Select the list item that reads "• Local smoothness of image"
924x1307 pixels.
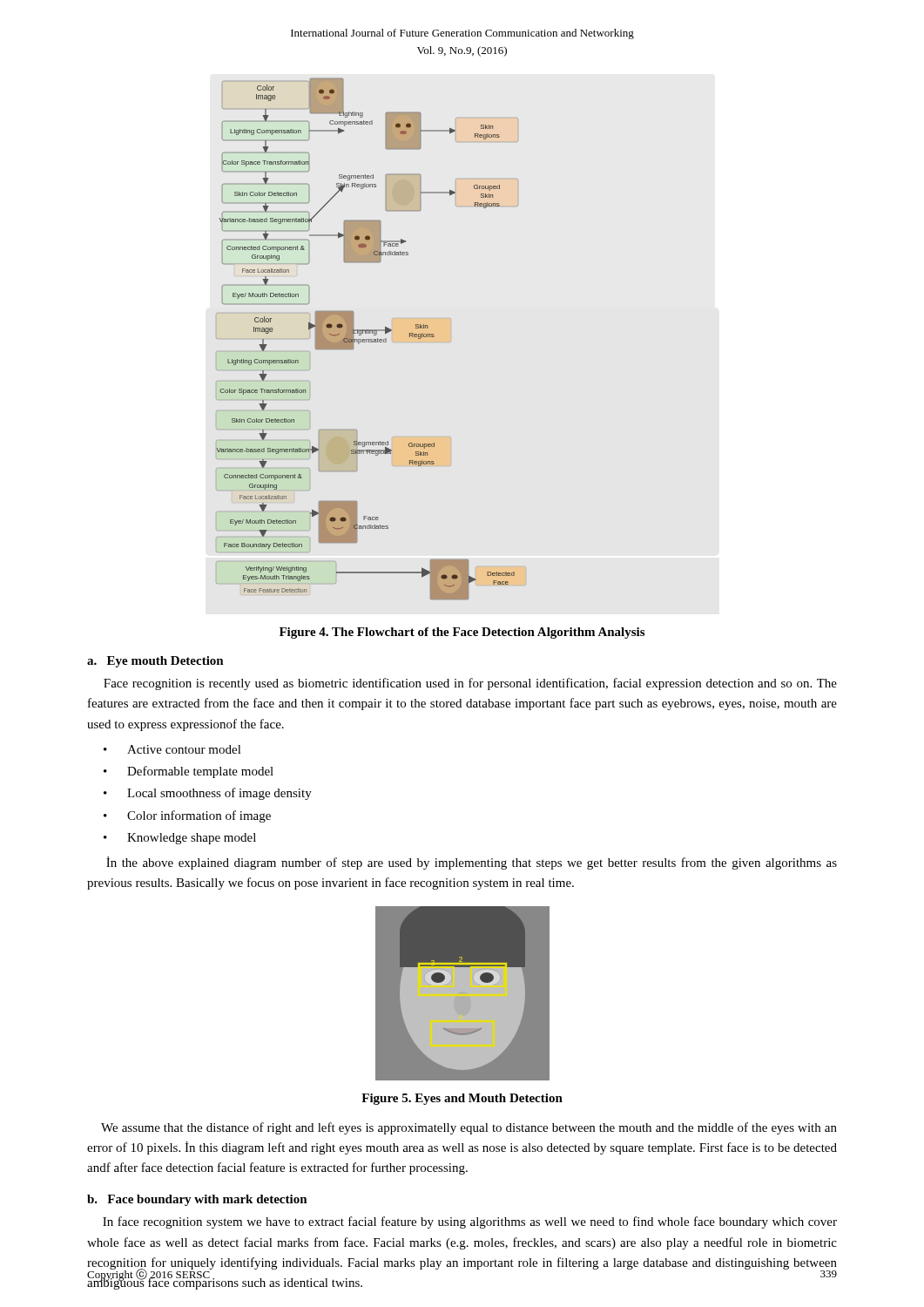[x=208, y=794]
